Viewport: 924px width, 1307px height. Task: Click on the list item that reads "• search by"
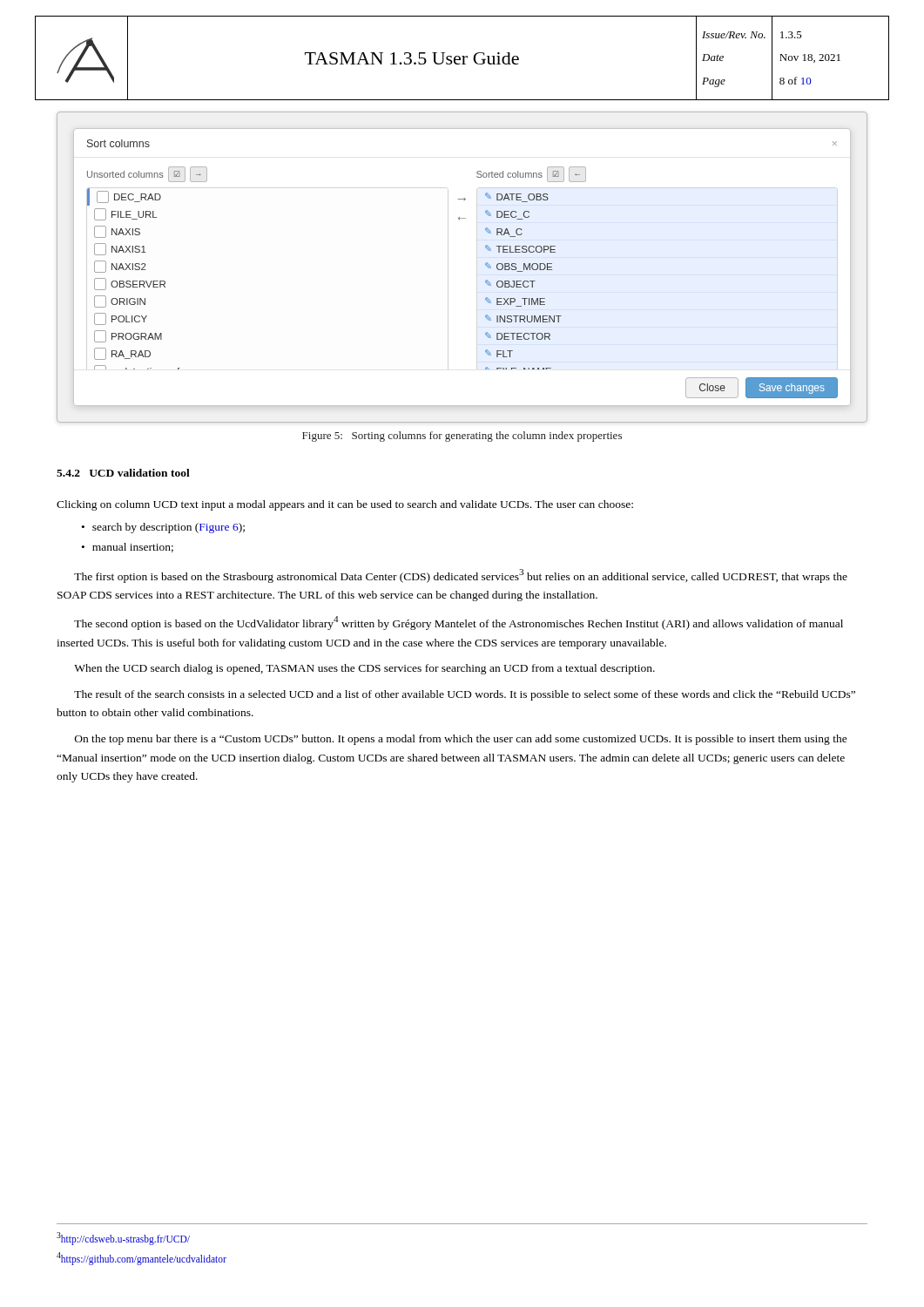tap(163, 527)
